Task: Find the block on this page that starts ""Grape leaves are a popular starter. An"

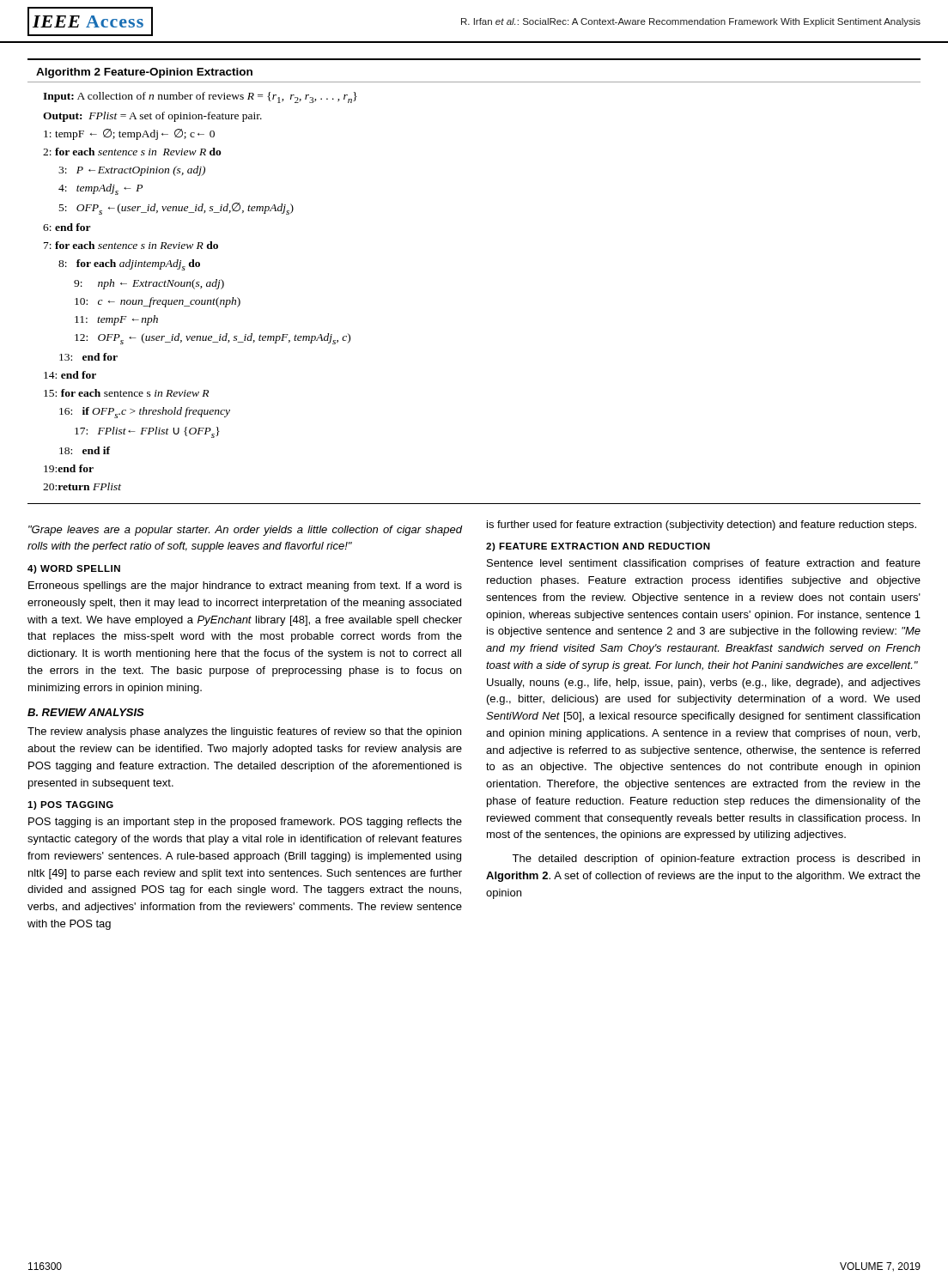Action: (245, 538)
